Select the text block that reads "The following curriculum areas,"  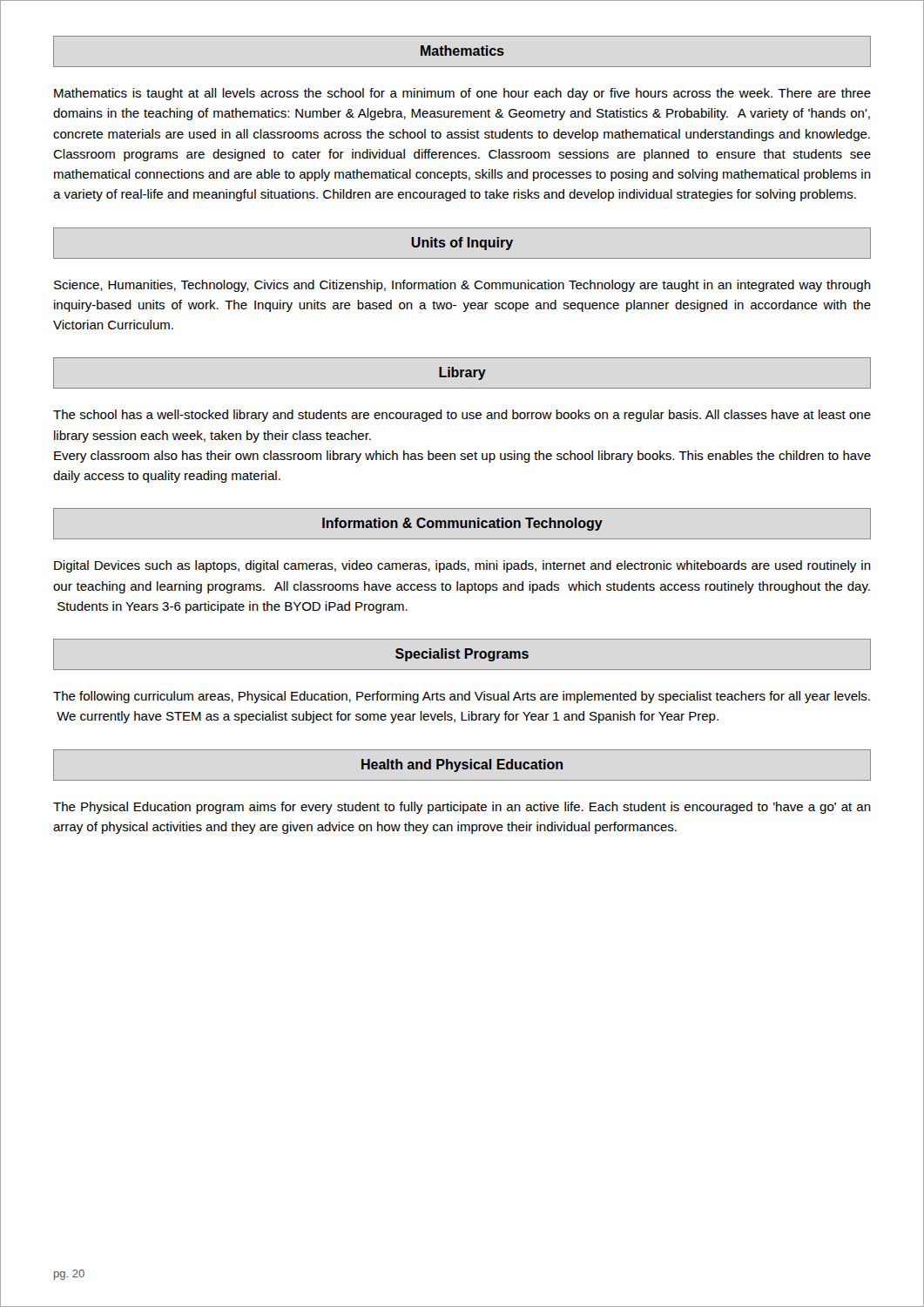coord(462,706)
